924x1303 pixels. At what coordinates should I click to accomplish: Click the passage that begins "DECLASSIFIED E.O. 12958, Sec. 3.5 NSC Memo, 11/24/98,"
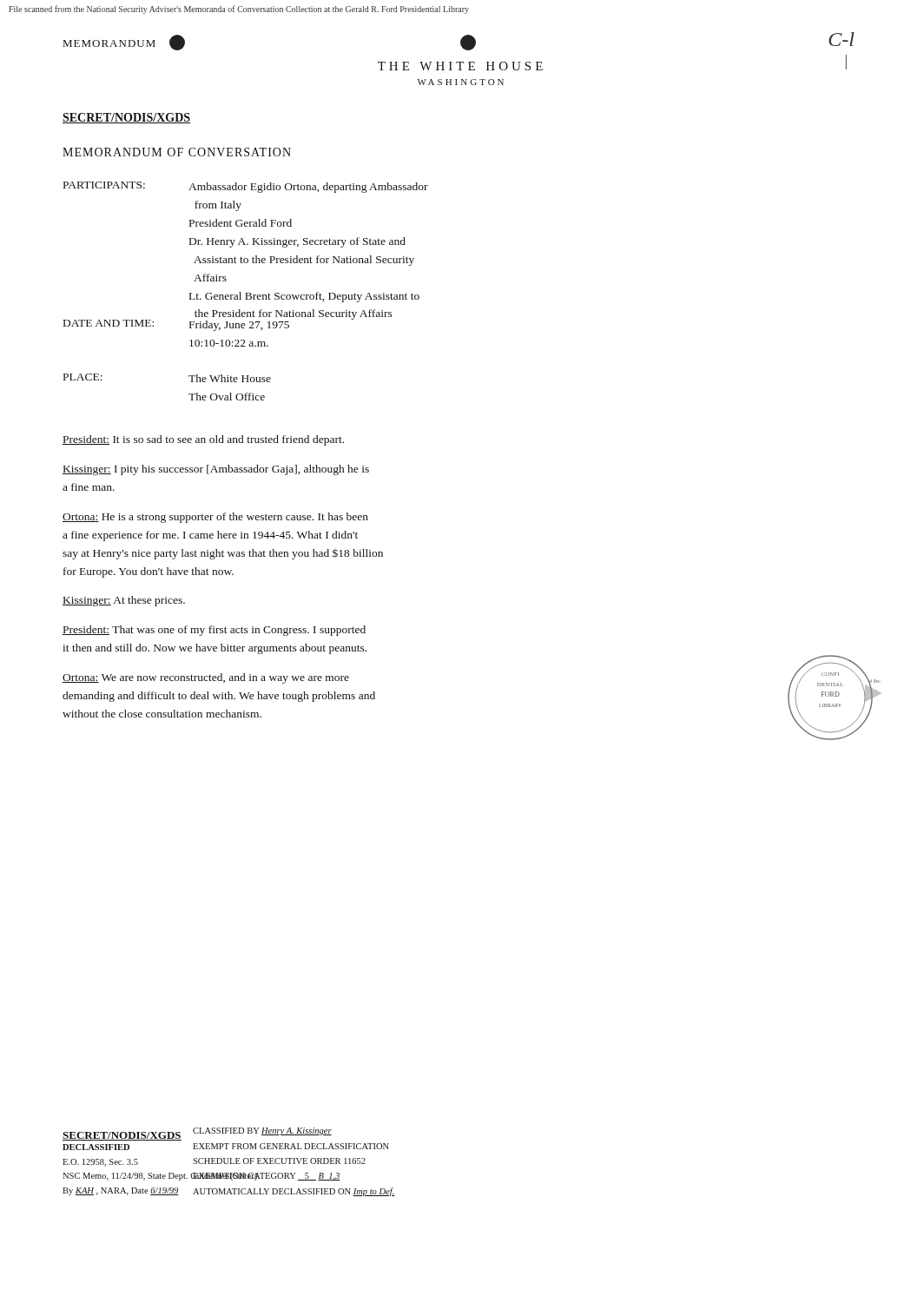click(160, 1169)
